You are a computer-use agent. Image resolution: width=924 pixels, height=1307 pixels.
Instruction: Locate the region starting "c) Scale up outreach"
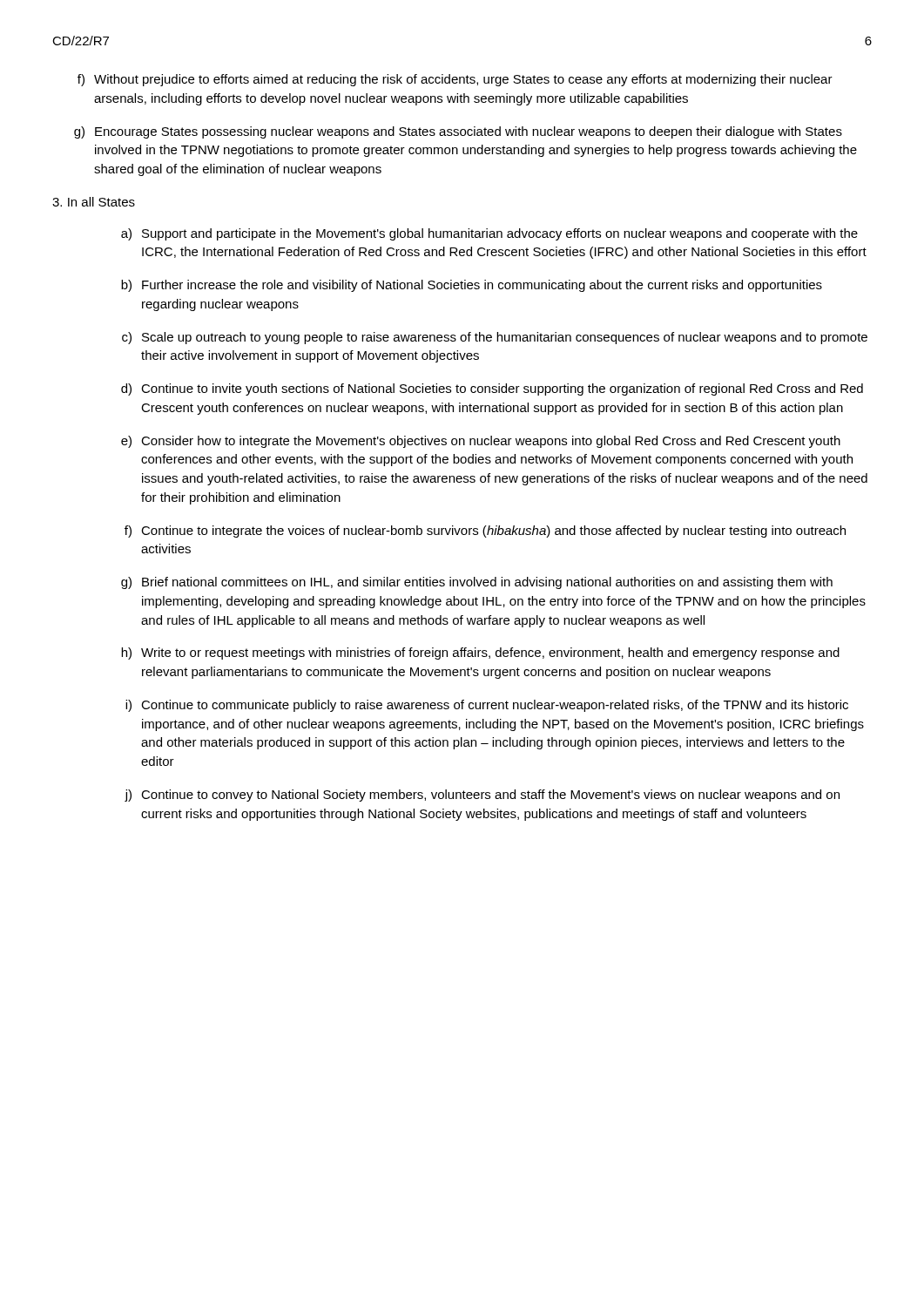485,346
